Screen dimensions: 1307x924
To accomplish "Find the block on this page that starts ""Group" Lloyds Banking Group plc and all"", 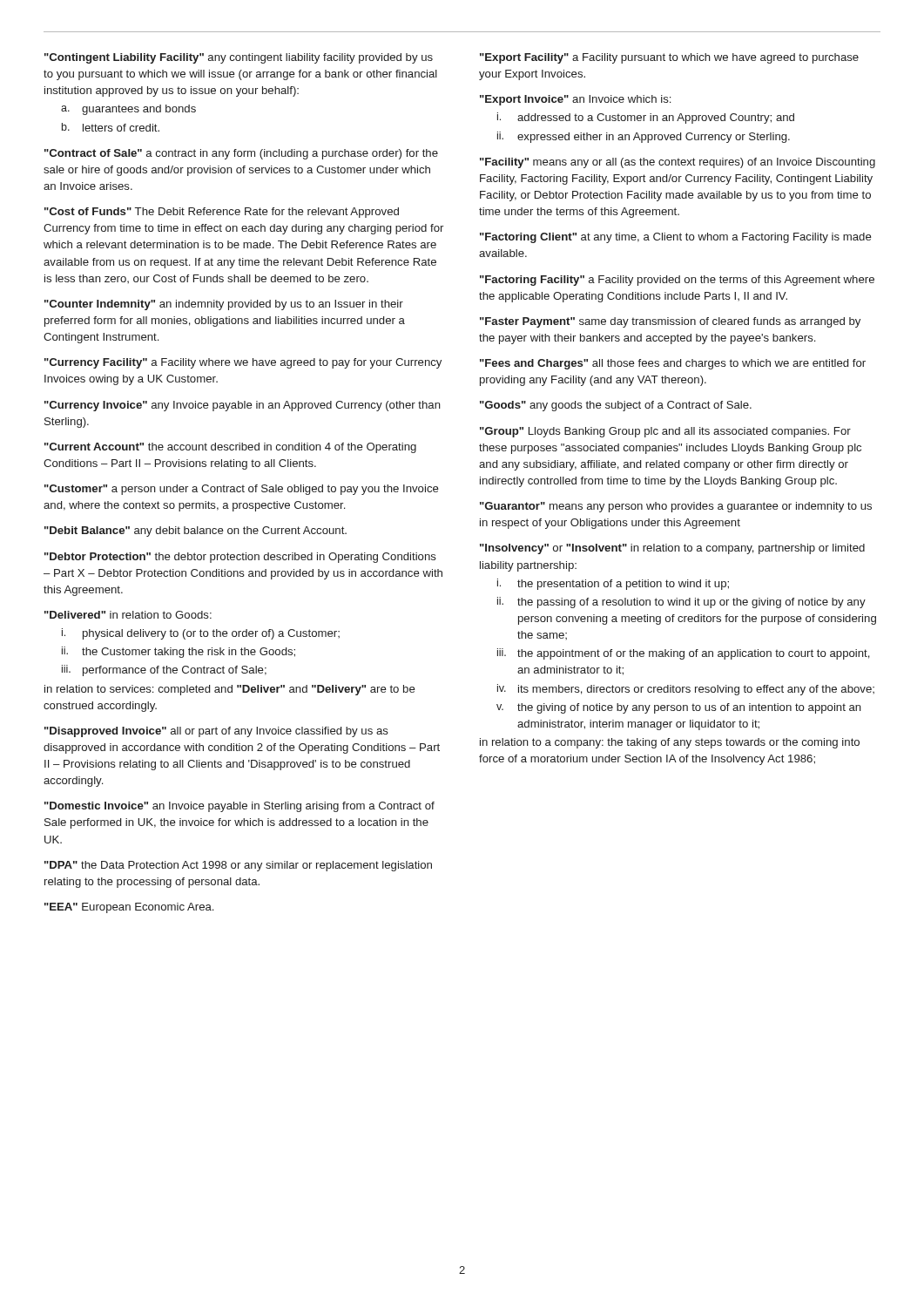I will point(679,456).
